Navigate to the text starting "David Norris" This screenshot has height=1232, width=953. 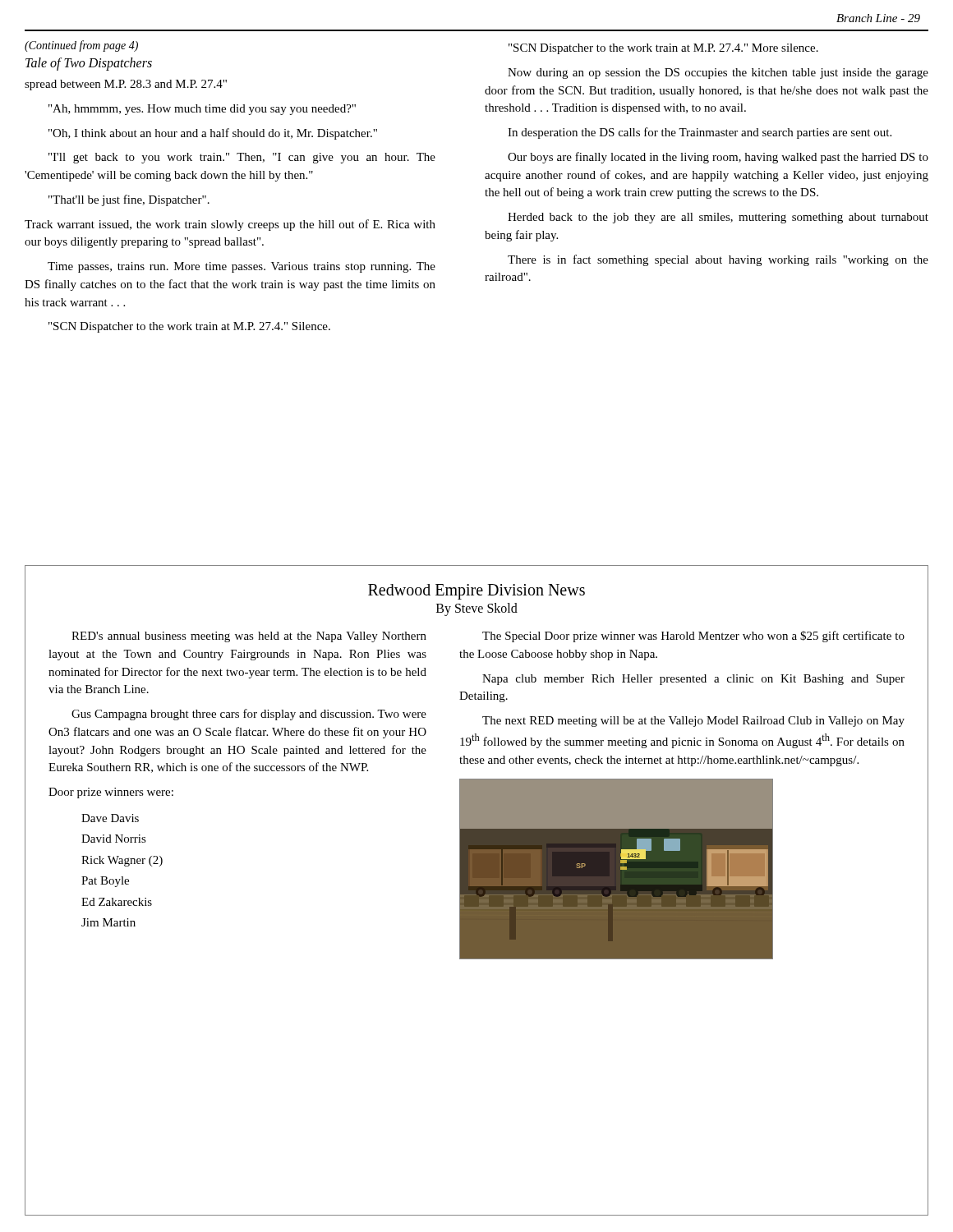pyautogui.click(x=114, y=839)
